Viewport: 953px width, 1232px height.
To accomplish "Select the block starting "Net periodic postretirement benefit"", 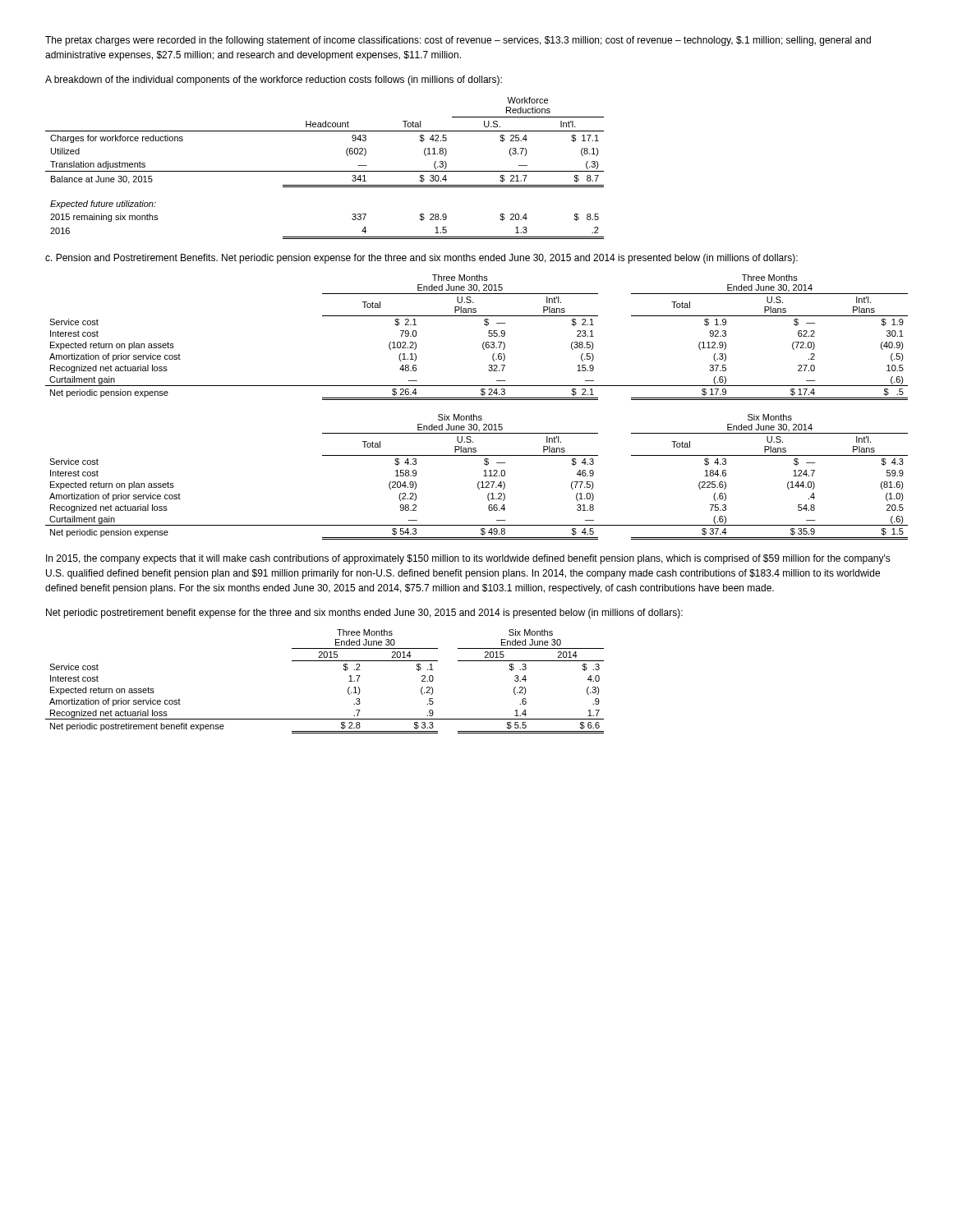I will (364, 613).
